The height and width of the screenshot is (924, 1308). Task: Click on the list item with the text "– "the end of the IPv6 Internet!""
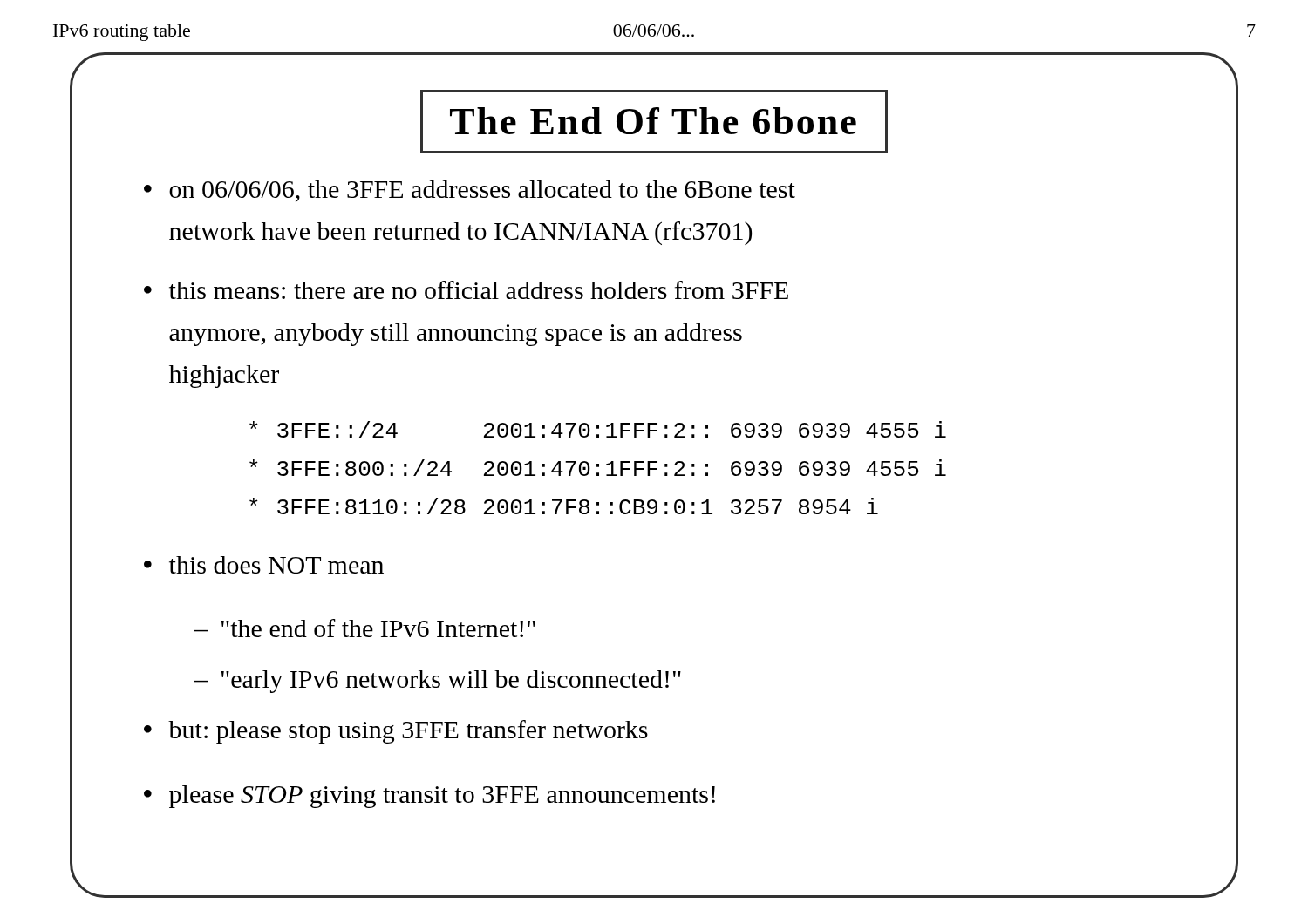tap(366, 629)
